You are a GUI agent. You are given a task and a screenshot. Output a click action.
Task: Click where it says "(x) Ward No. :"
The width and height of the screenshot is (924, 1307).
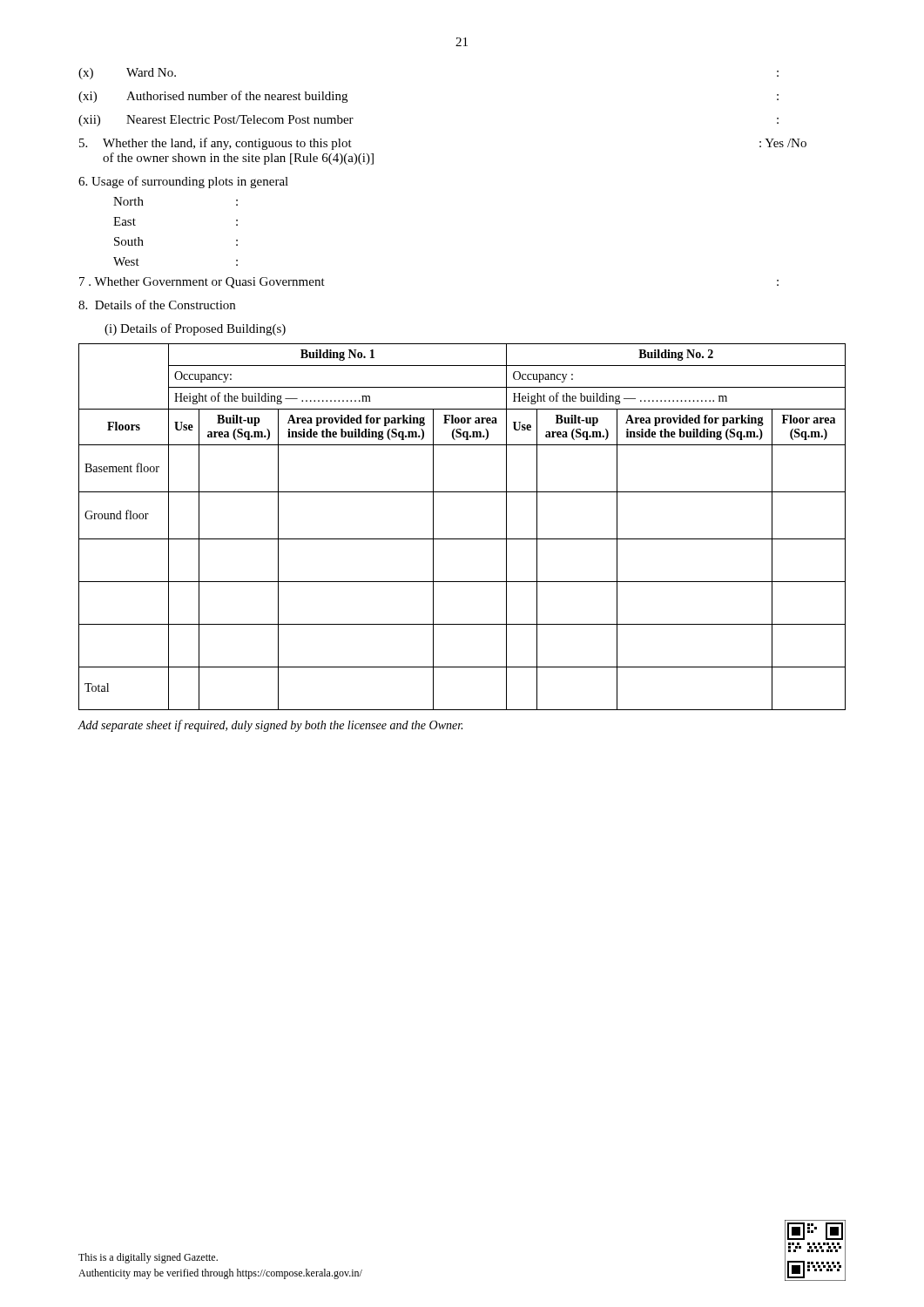coord(140,74)
